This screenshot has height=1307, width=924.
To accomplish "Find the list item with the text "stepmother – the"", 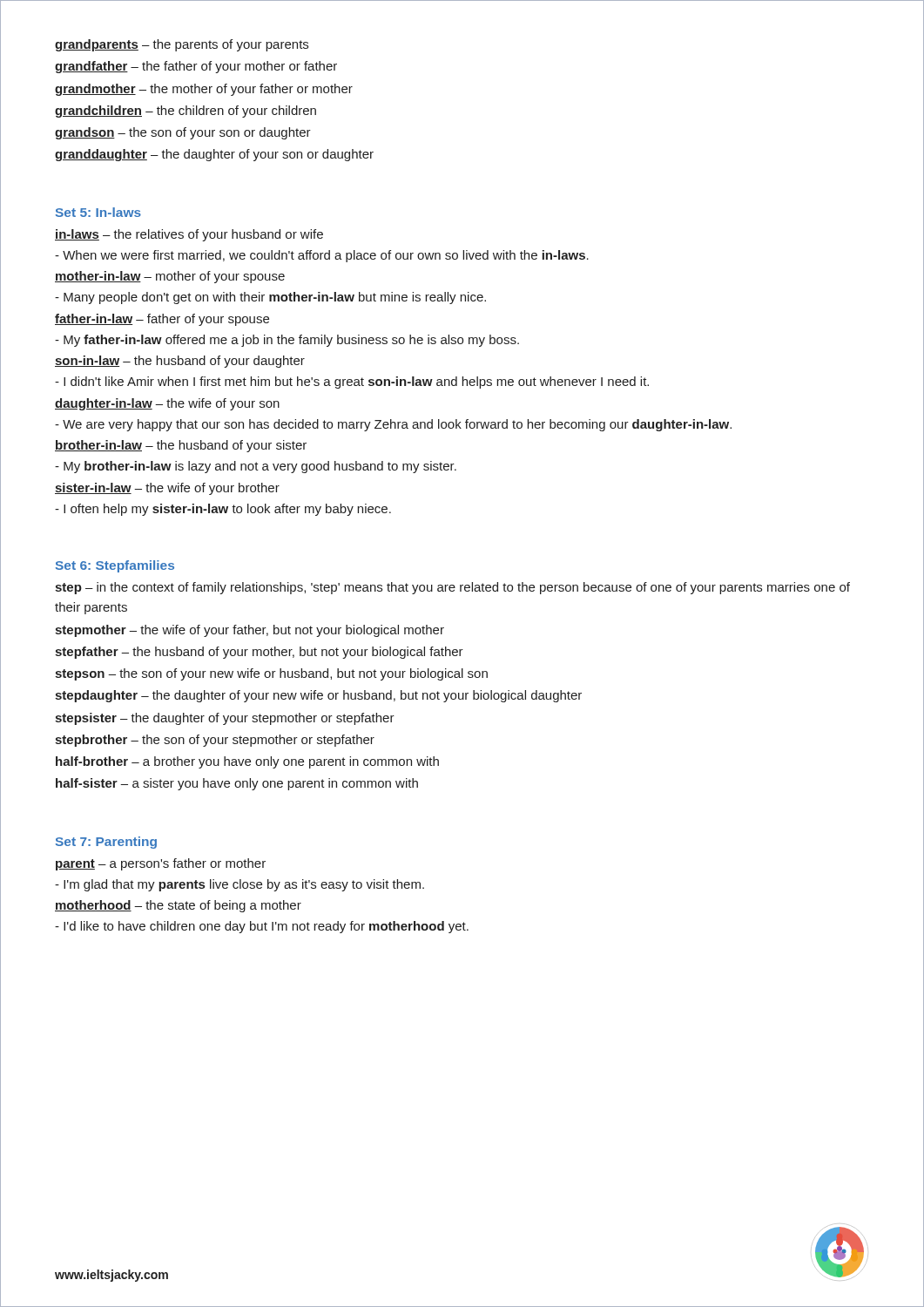I will [249, 629].
